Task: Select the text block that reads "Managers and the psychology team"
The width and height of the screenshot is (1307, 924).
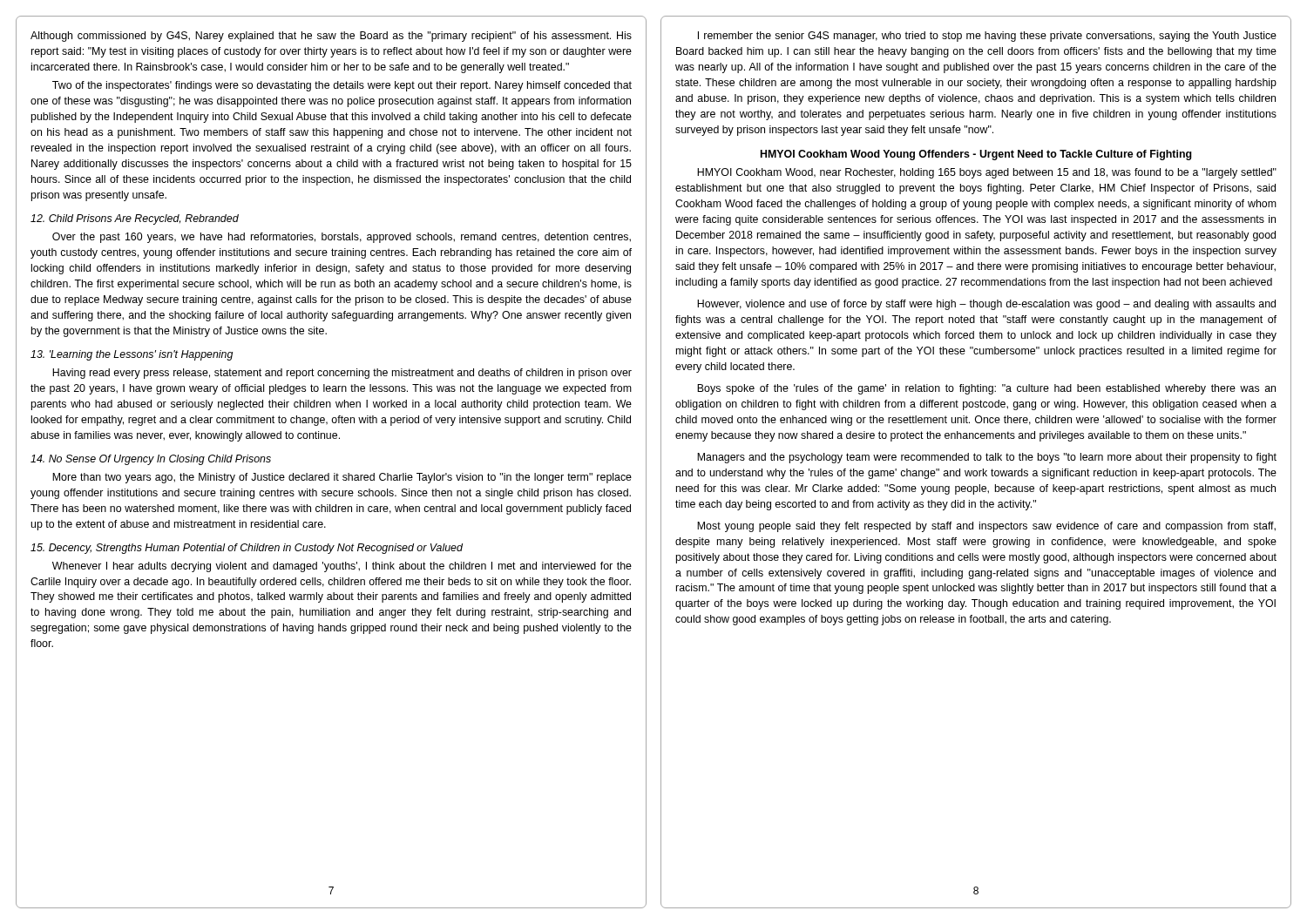Action: 976,481
